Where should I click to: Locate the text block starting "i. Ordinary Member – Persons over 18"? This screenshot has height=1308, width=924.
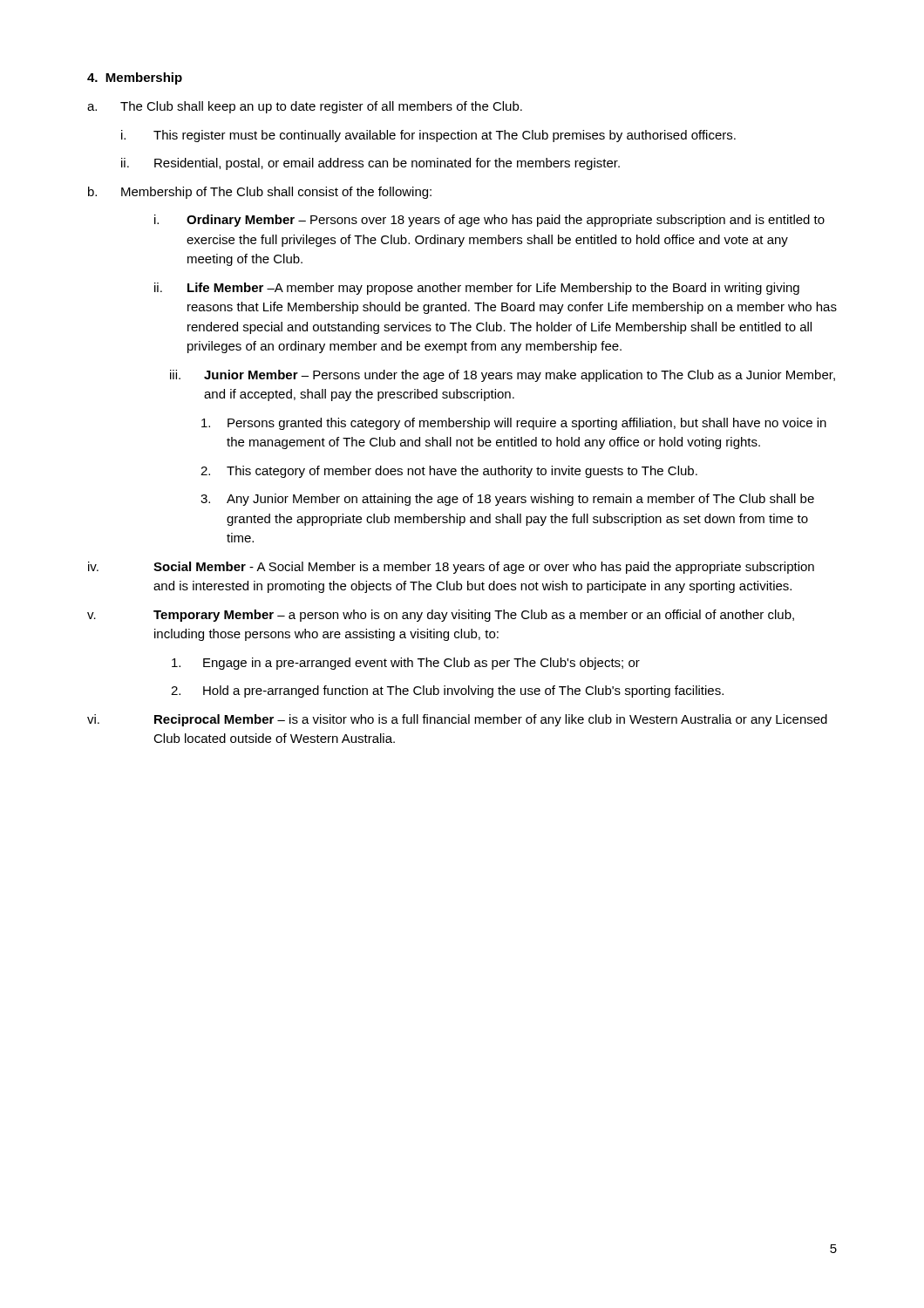pyautogui.click(x=495, y=240)
